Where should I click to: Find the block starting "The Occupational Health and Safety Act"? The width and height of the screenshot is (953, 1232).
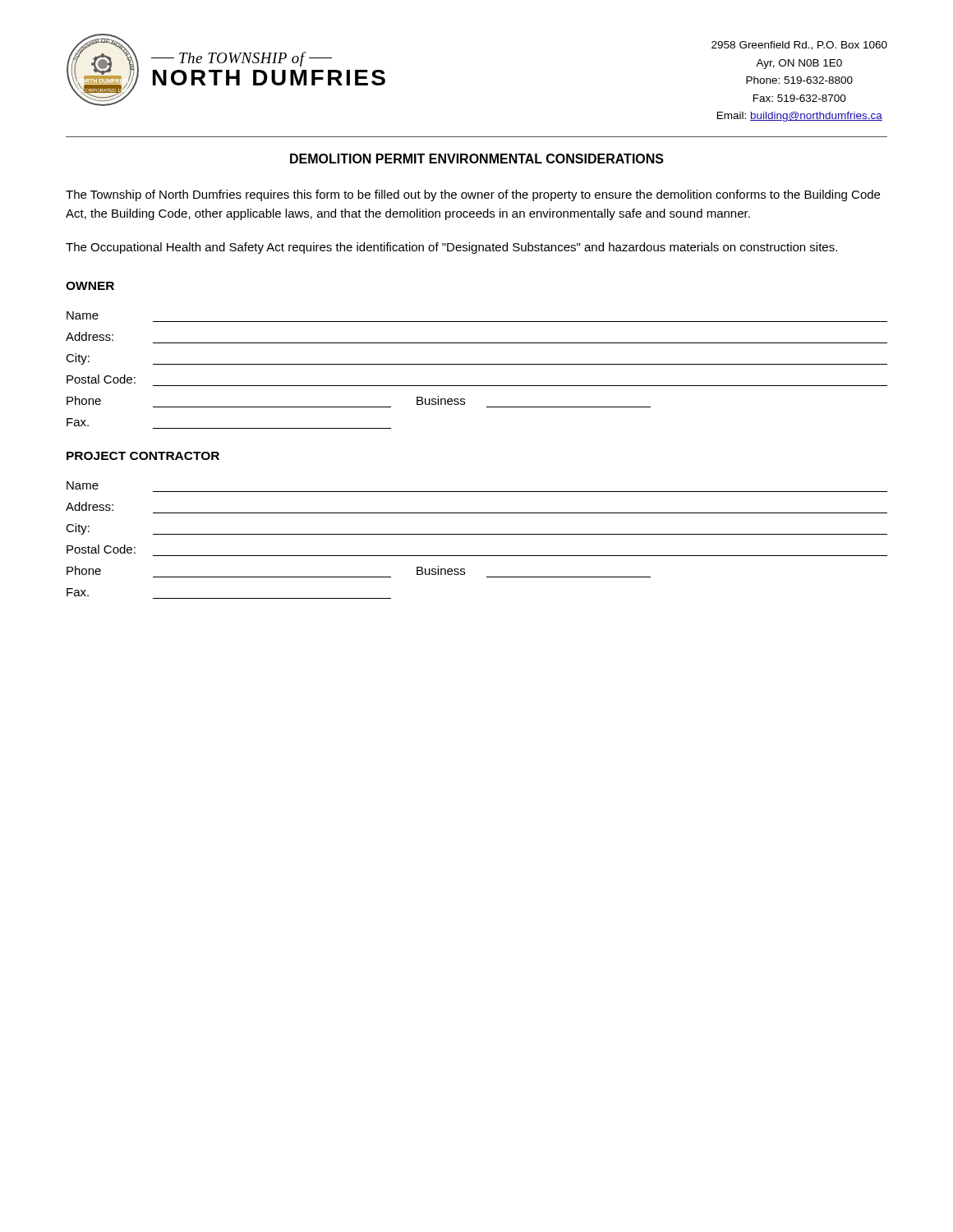452,247
